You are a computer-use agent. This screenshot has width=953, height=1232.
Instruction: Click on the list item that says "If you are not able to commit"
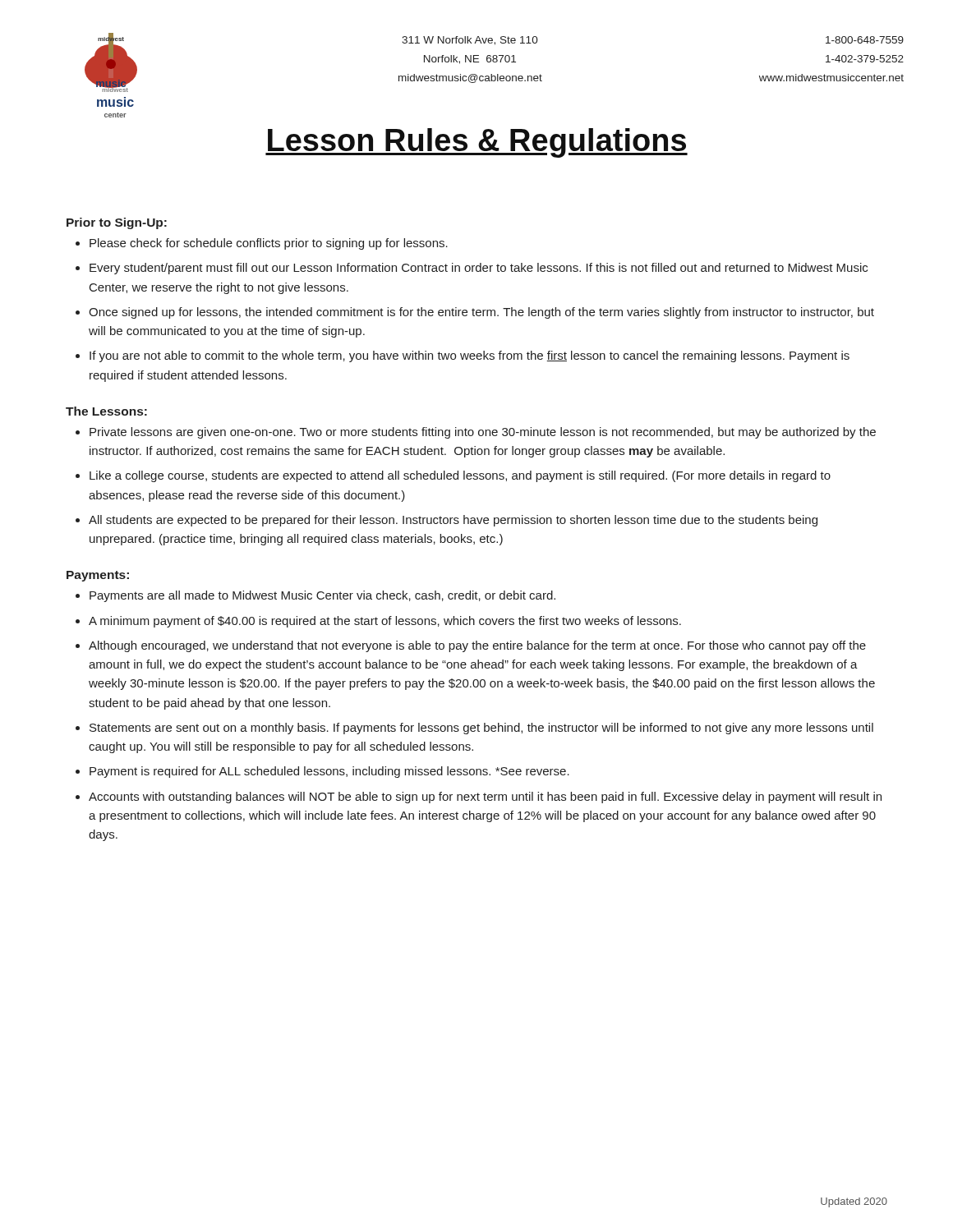pyautogui.click(x=476, y=365)
